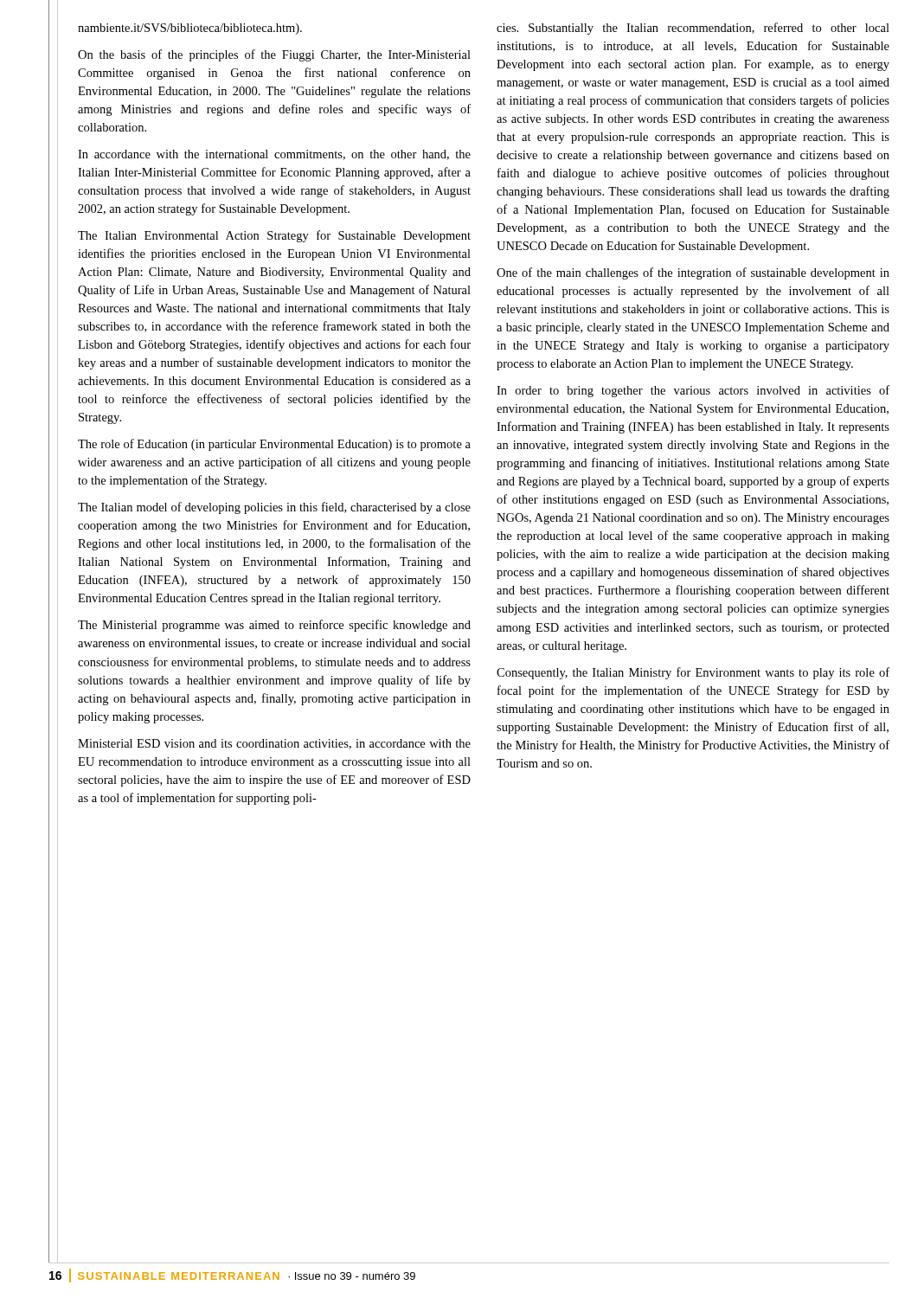Locate the block starting "Ministerial ESD vision and its coordination"

pos(274,771)
